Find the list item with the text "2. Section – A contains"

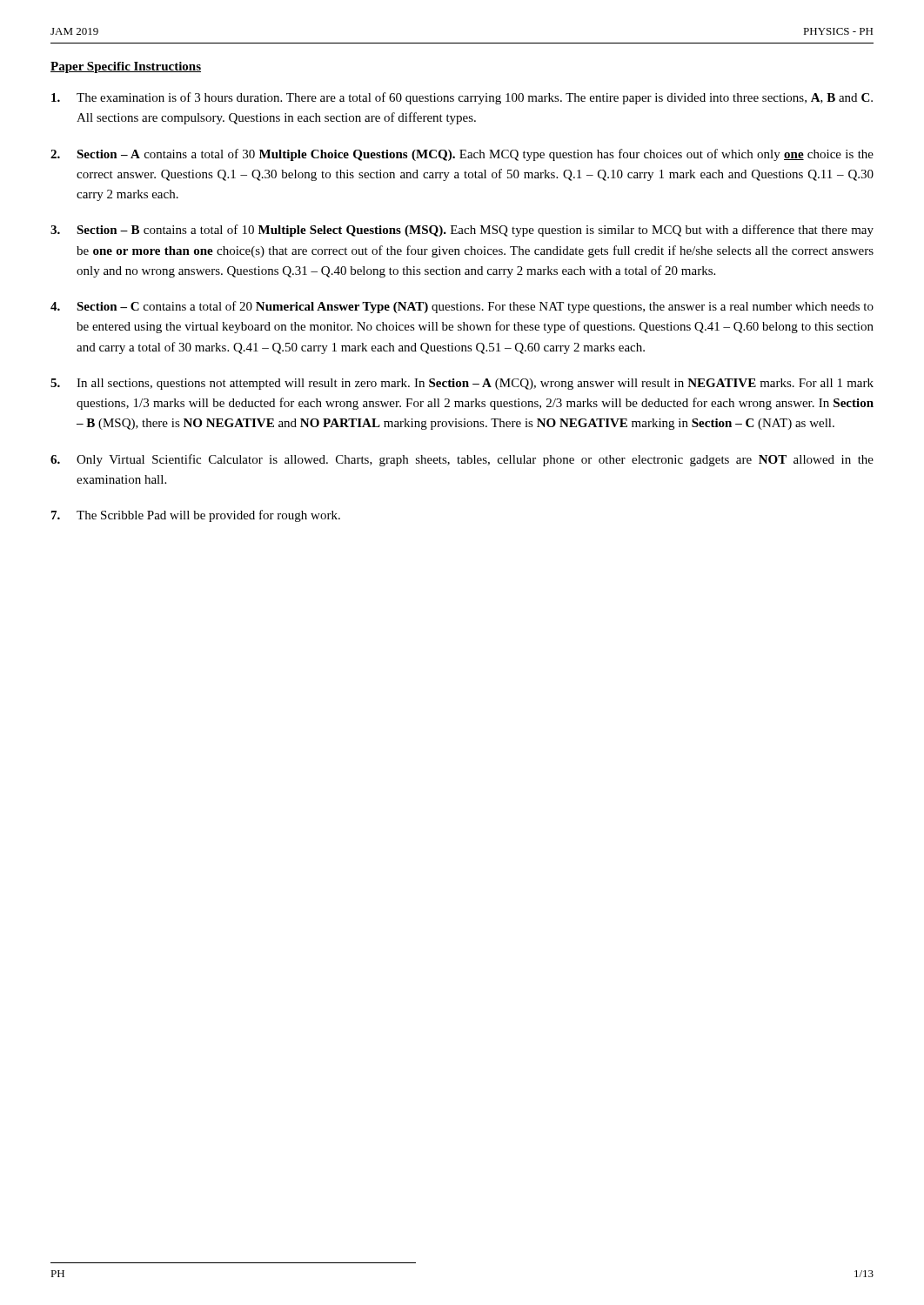(x=462, y=174)
